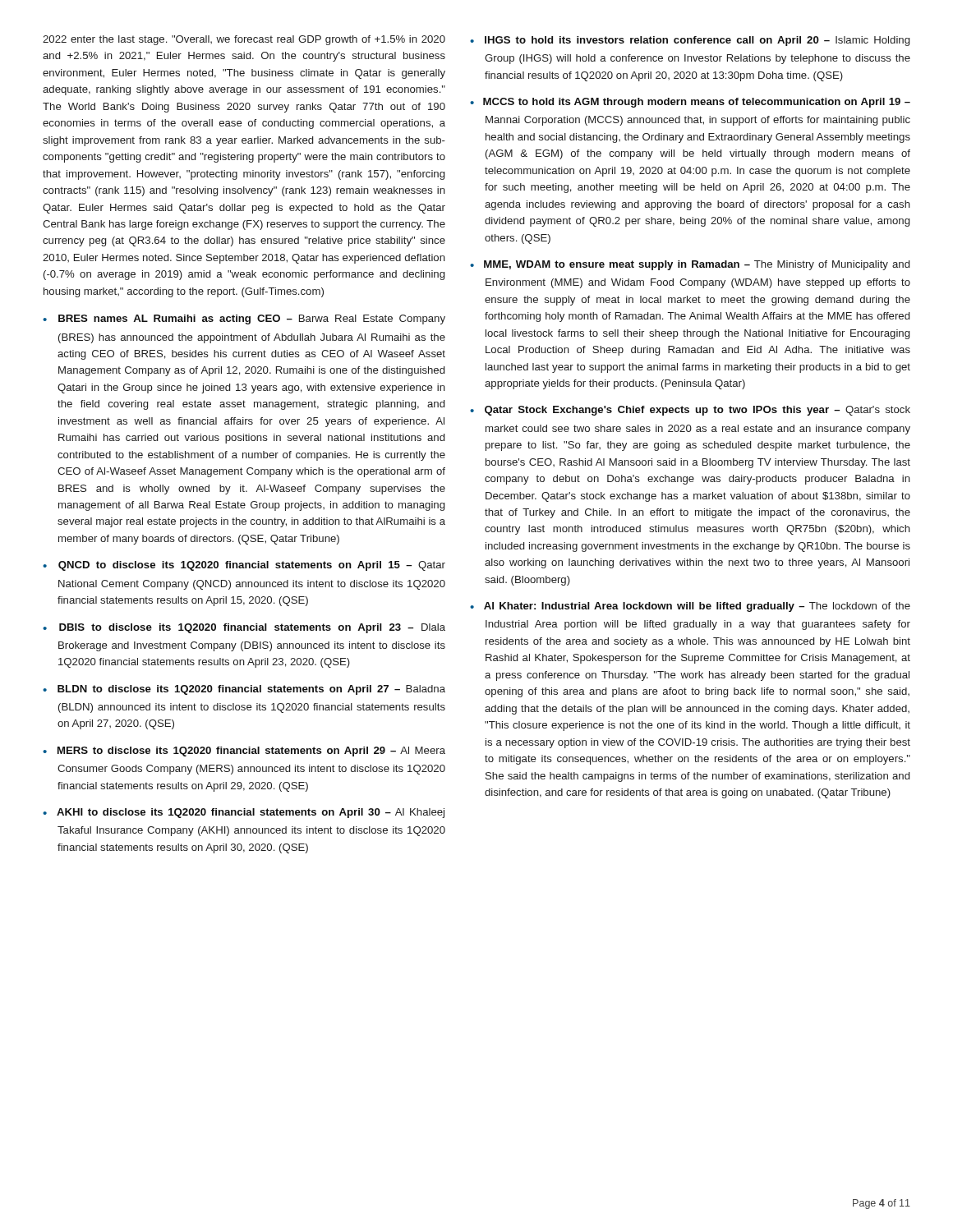
Task: Point to the element starting "MCCS to hold its AGM through modern means"
Action: click(x=695, y=170)
